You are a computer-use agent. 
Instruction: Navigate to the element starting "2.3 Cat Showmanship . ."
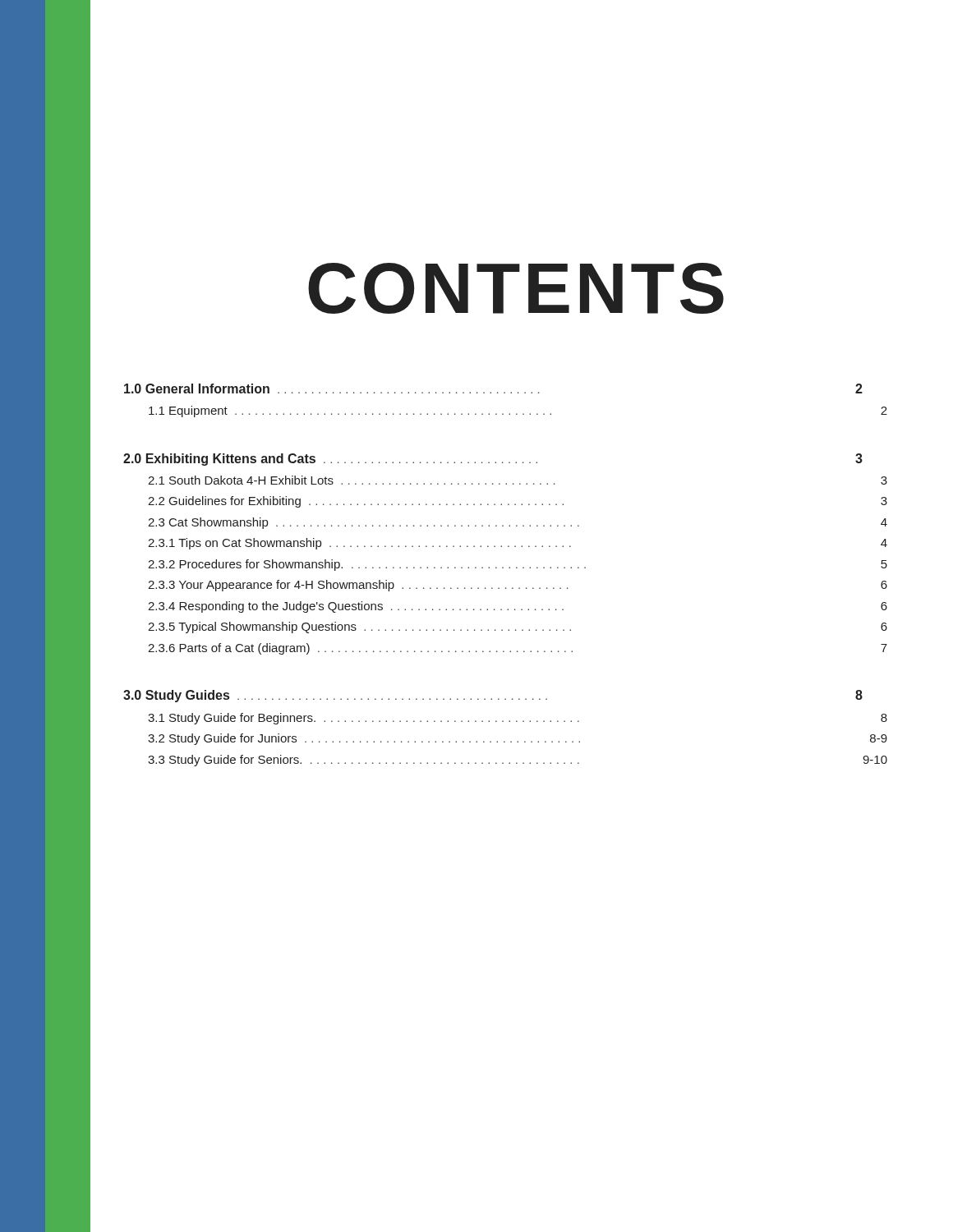(x=518, y=522)
